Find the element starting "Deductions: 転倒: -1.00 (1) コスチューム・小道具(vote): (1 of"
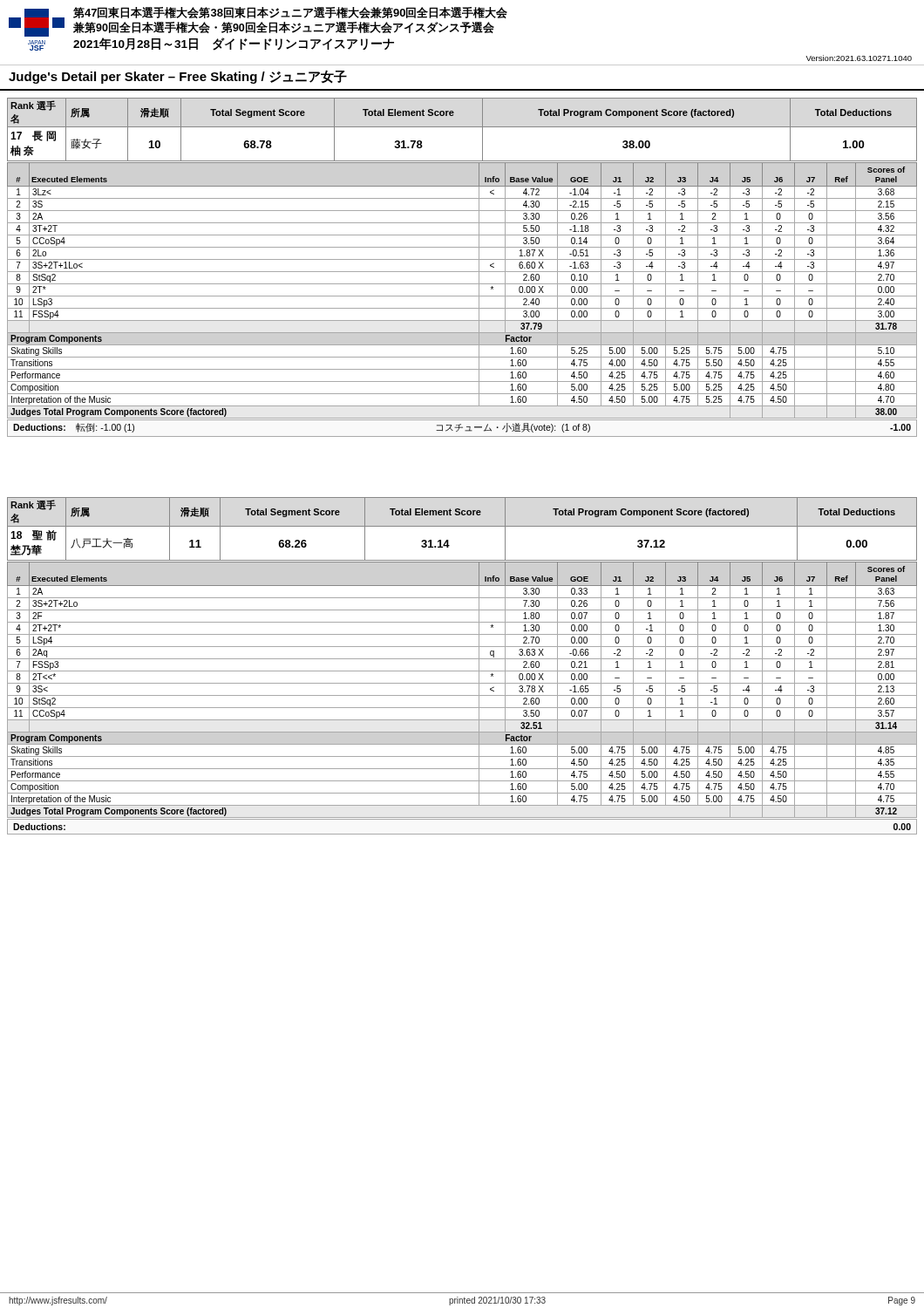924x1308 pixels. 462,428
